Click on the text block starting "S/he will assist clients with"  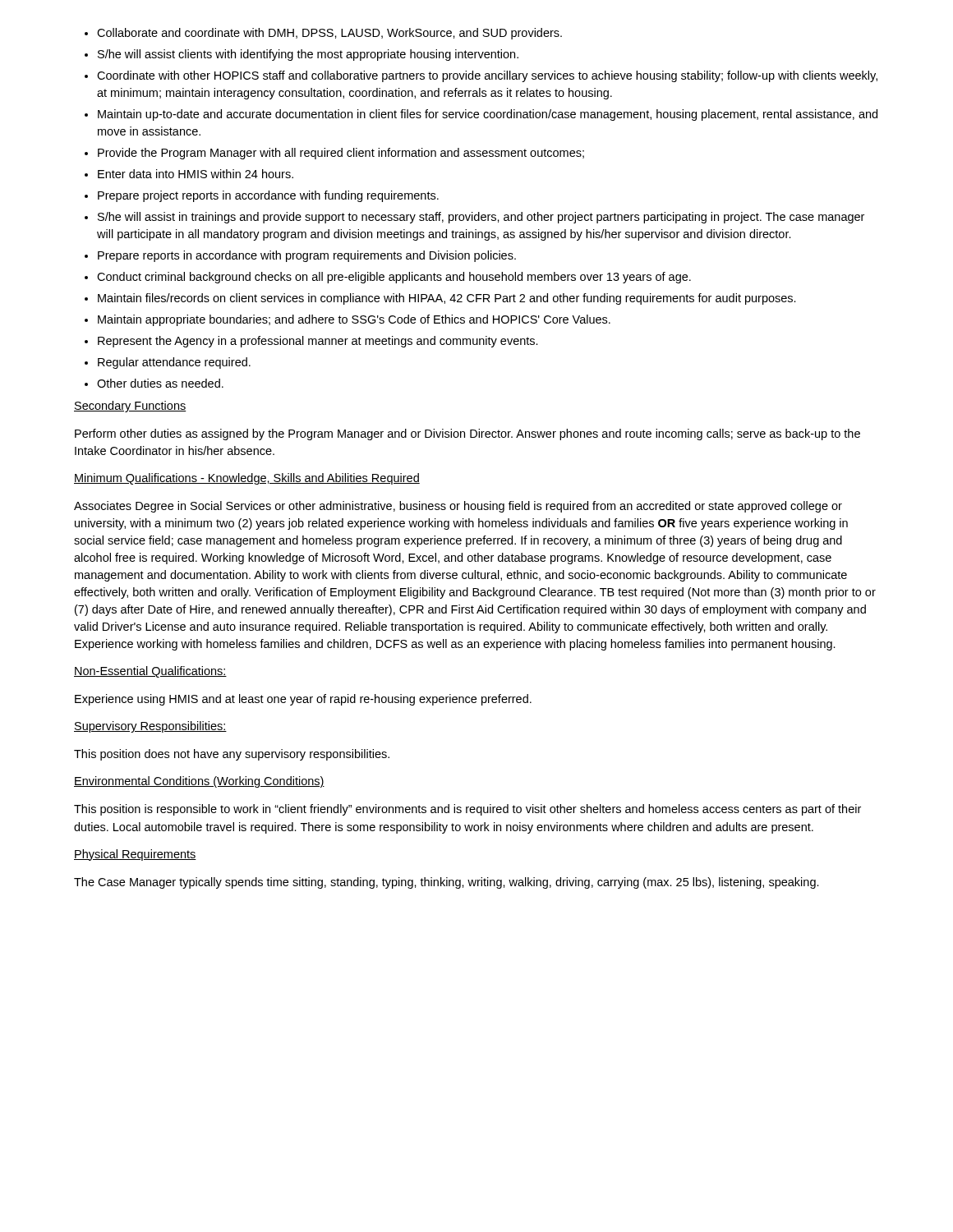pyautogui.click(x=488, y=55)
